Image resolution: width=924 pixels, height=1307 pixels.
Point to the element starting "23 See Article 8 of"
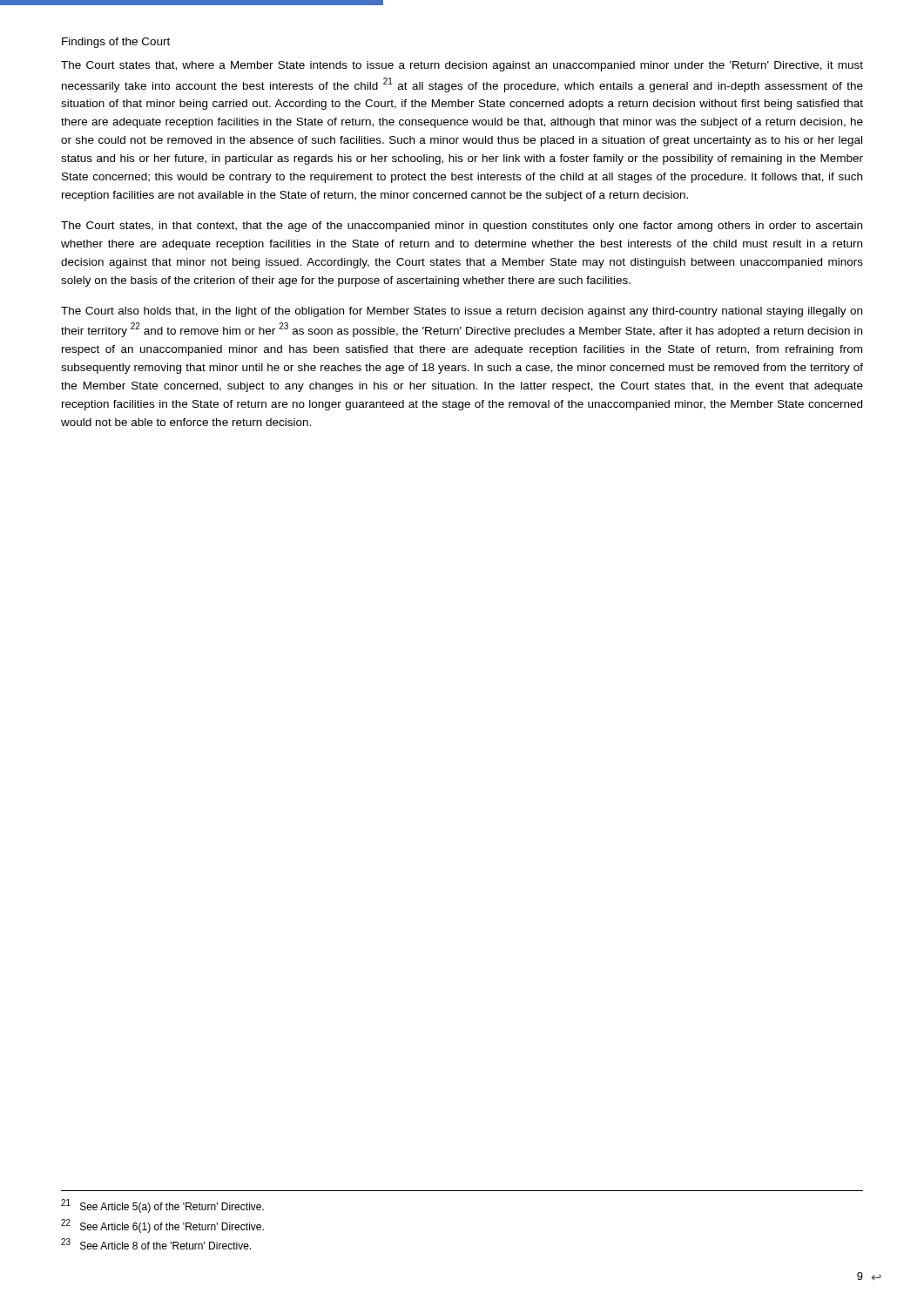(x=156, y=1245)
